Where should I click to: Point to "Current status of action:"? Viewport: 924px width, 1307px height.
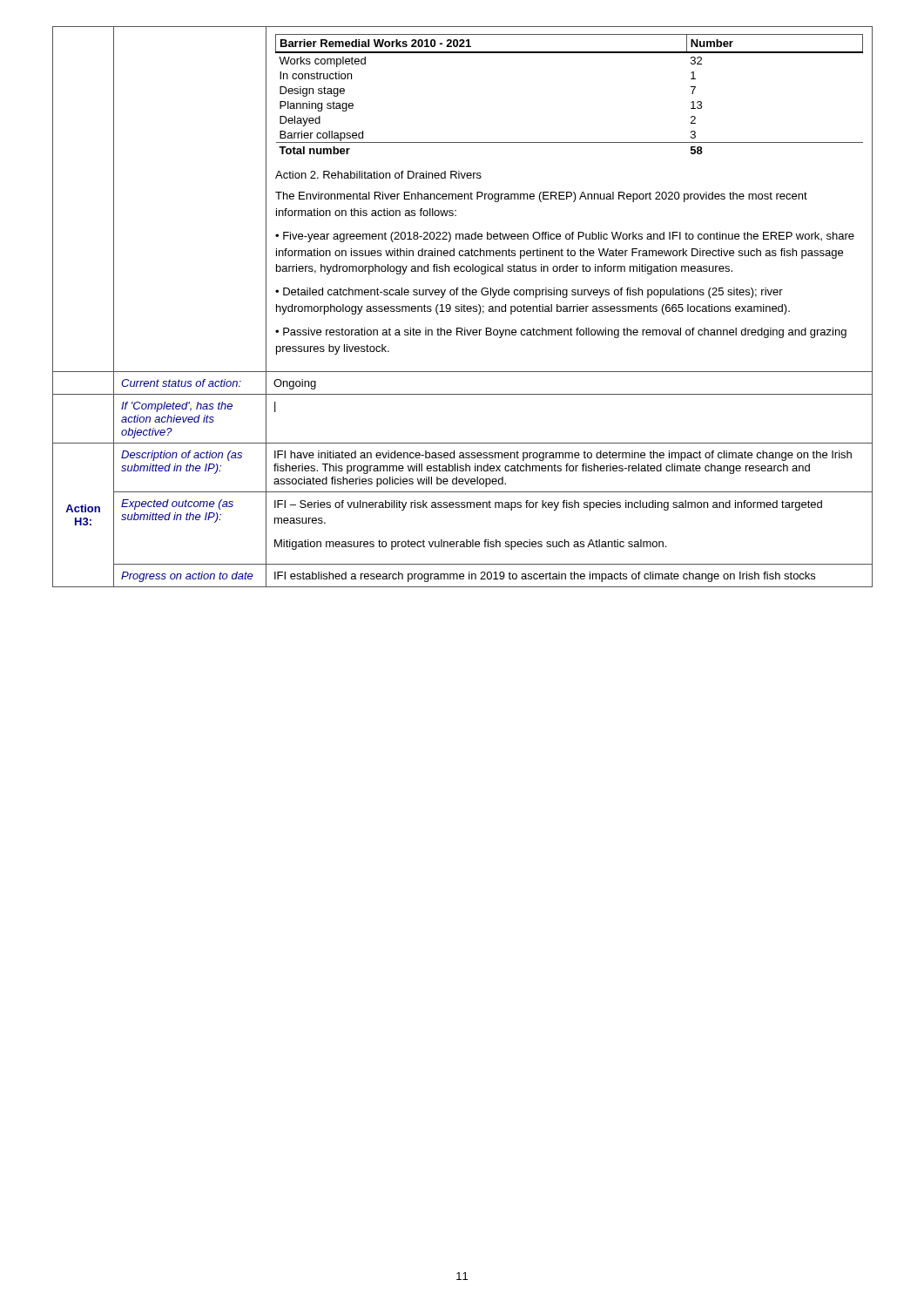(x=181, y=383)
